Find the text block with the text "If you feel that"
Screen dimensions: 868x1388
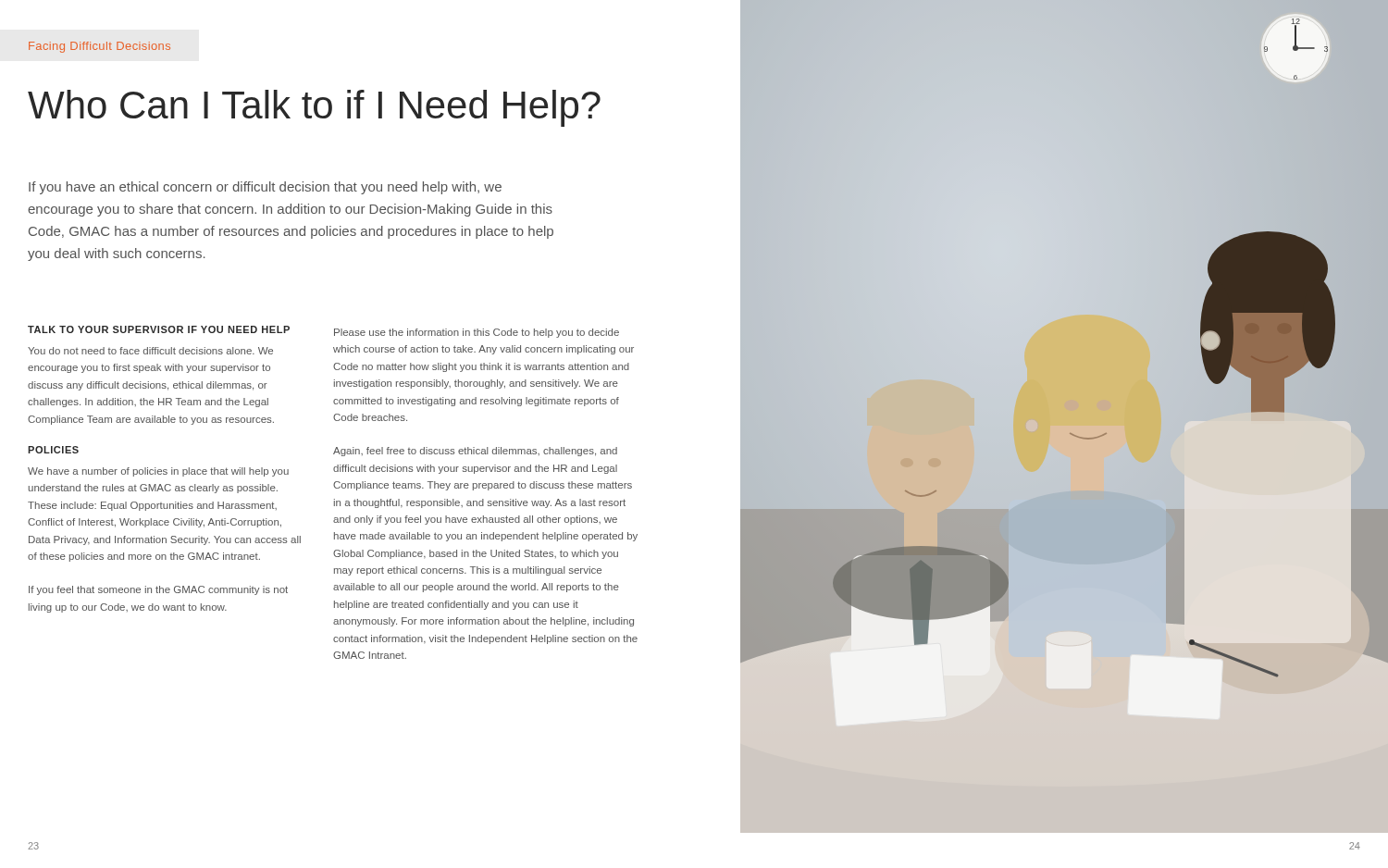tap(167, 598)
